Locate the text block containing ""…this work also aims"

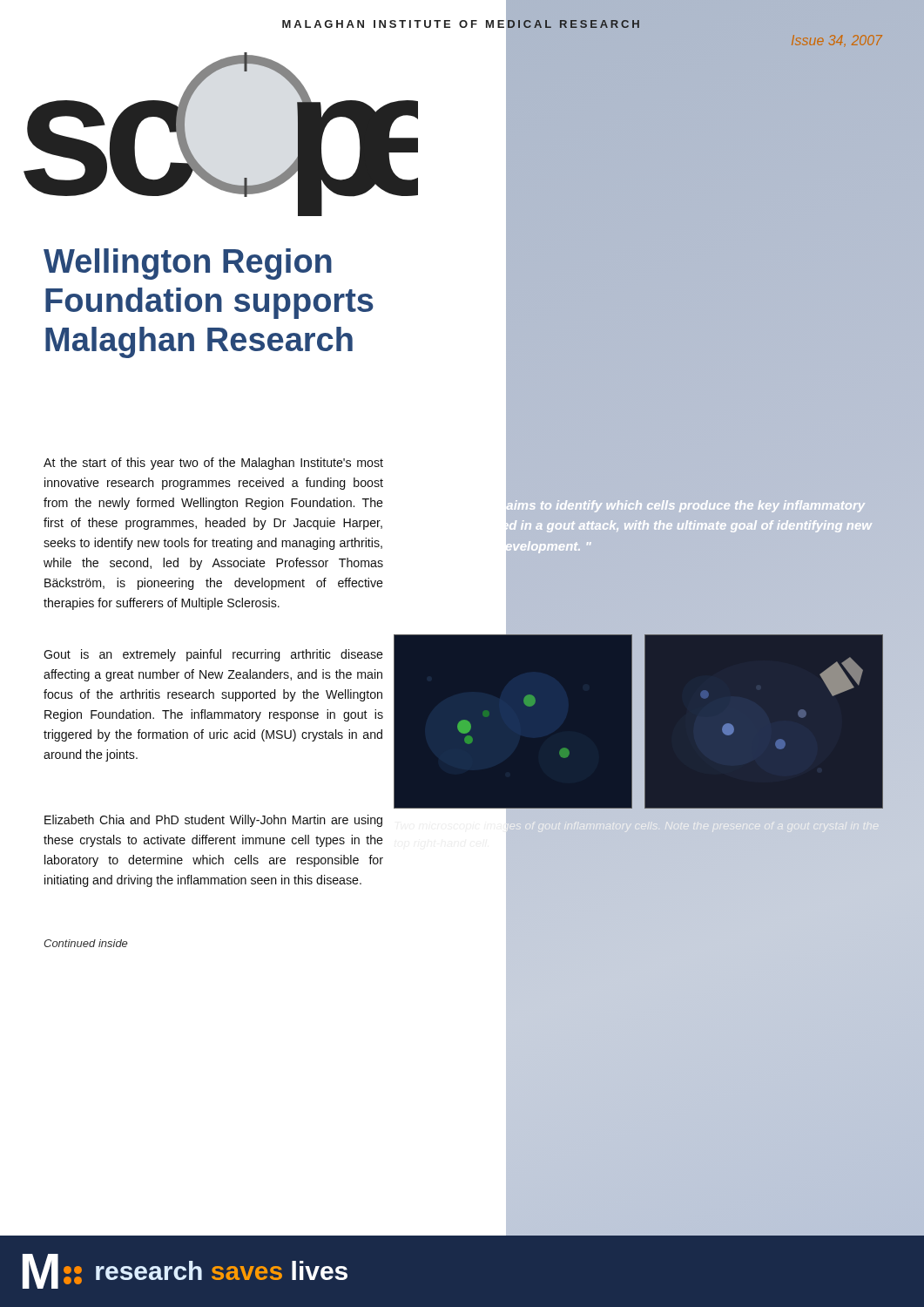point(634,525)
